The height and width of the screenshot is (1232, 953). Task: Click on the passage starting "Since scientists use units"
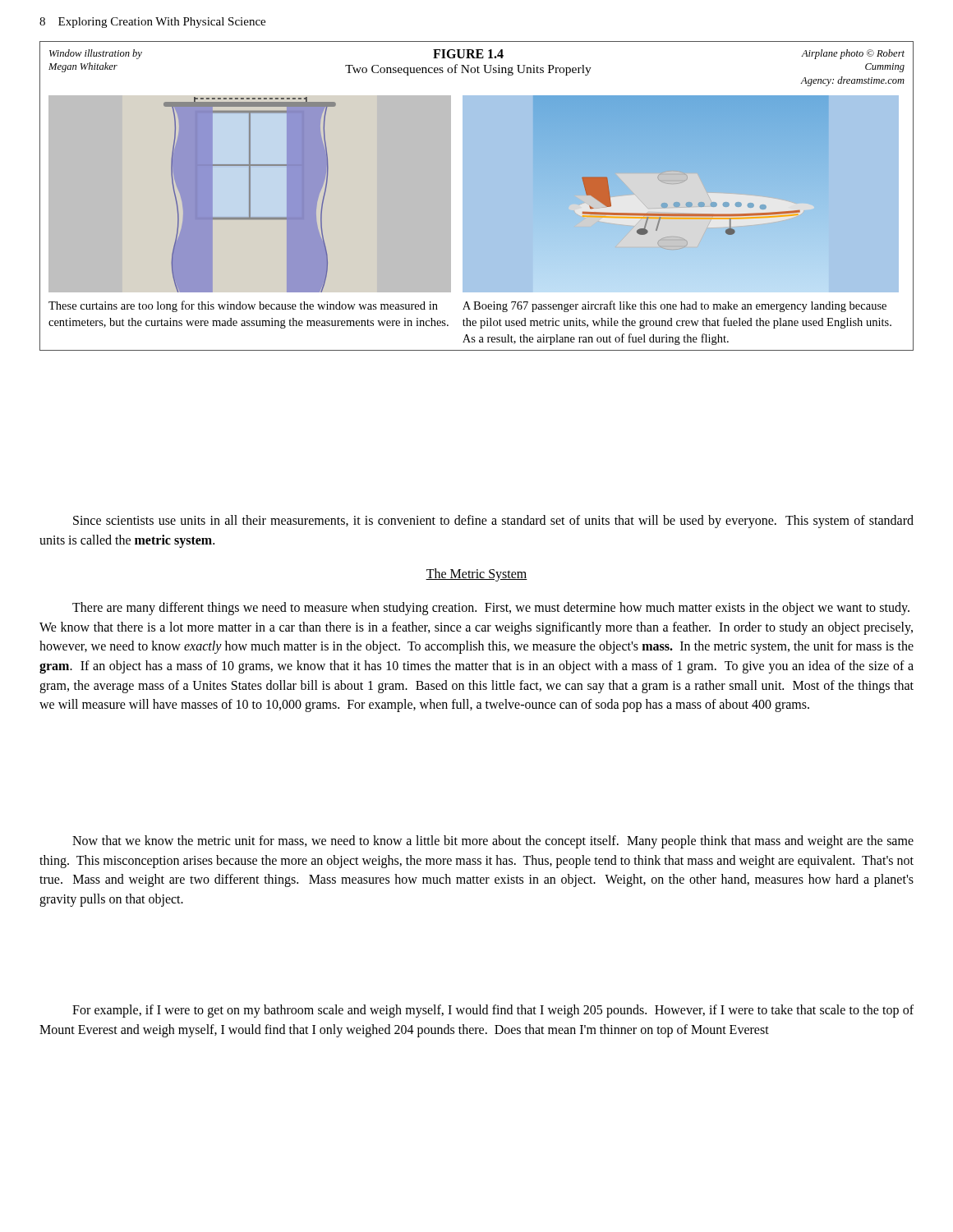click(x=476, y=530)
